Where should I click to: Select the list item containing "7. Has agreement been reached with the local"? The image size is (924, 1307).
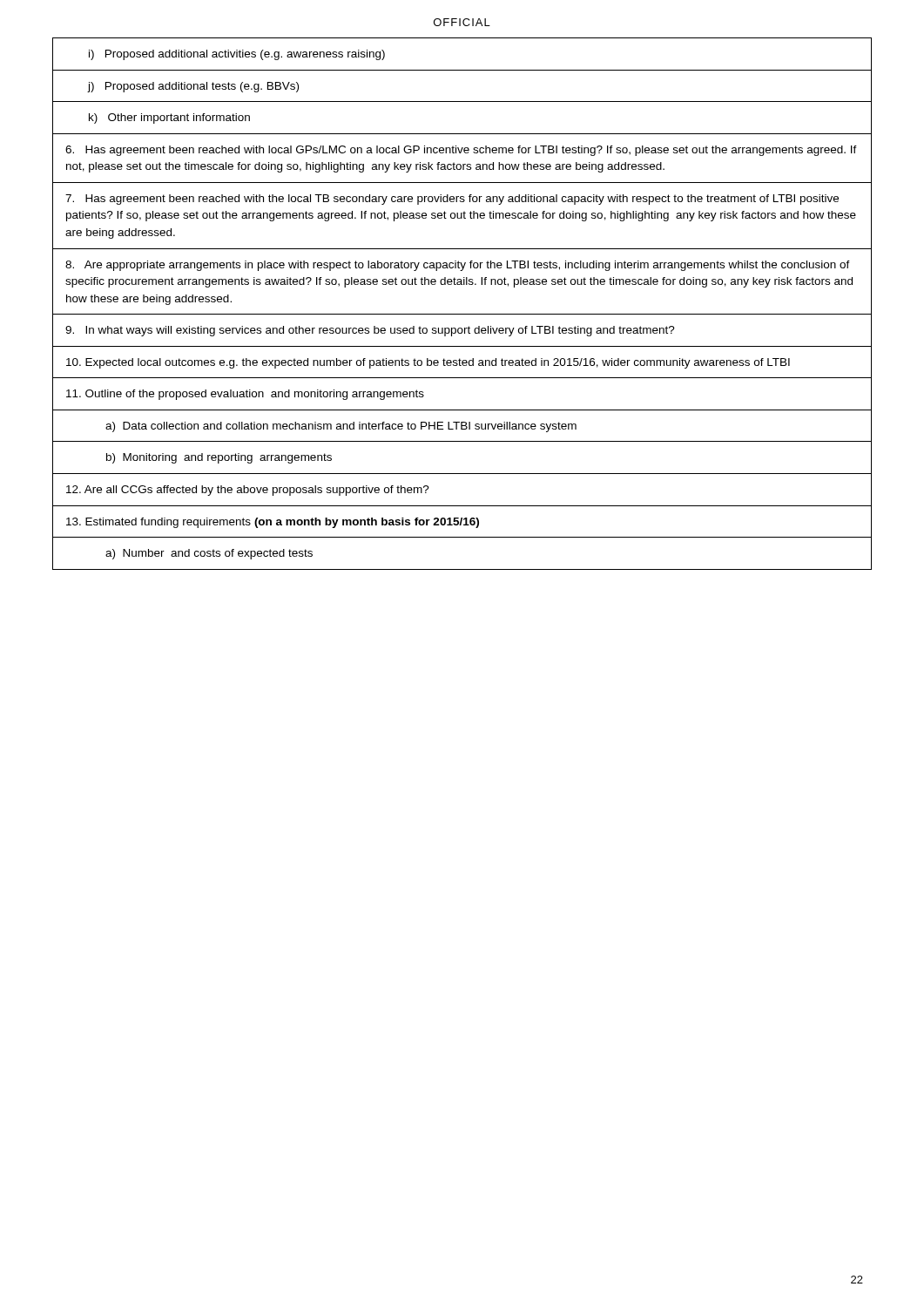(x=461, y=215)
